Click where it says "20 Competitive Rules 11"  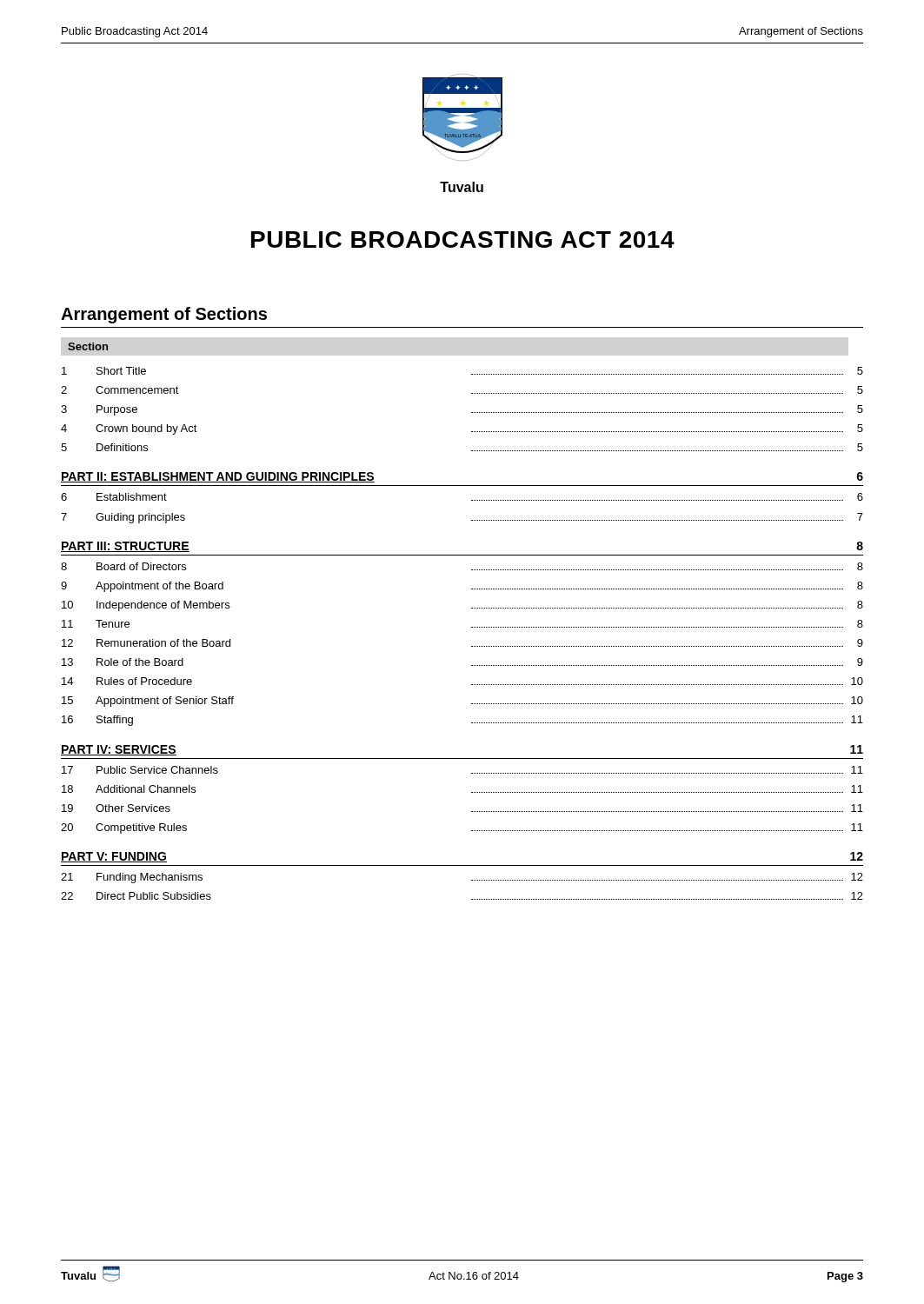(x=462, y=827)
